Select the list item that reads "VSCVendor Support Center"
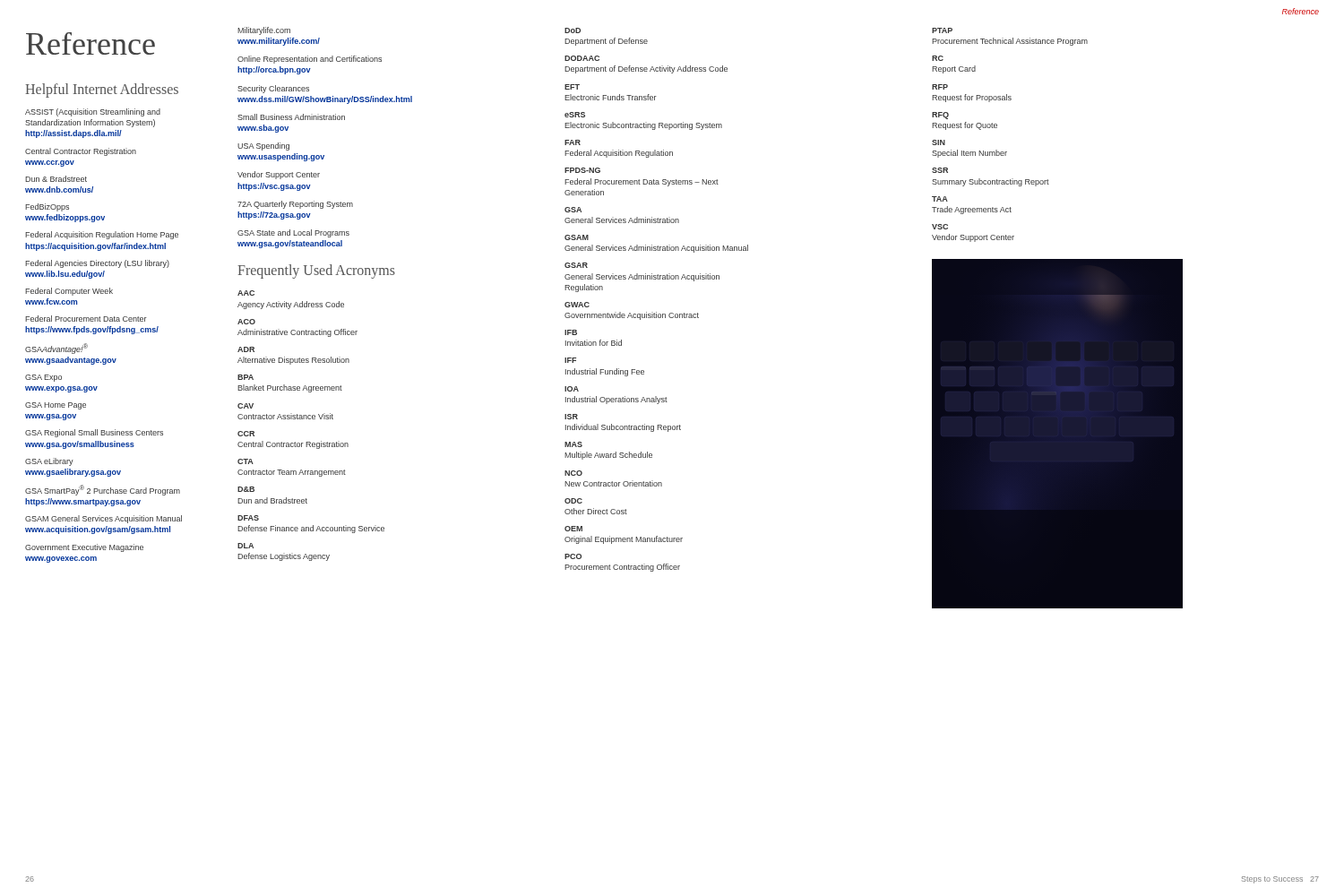Image resolution: width=1344 pixels, height=896 pixels. (x=1010, y=232)
